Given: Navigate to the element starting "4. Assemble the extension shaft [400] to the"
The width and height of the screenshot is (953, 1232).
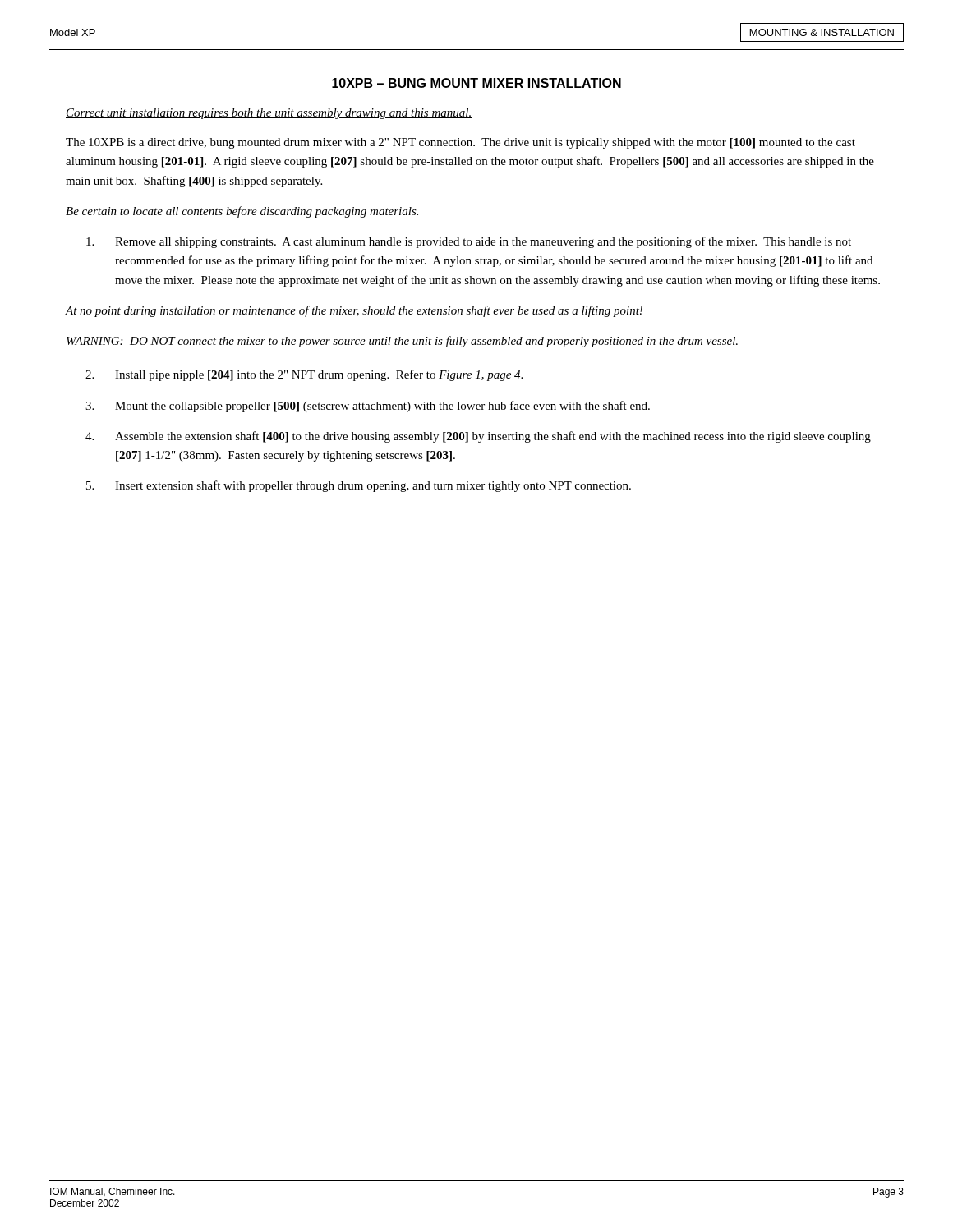Looking at the screenshot, I should pyautogui.click(x=476, y=446).
